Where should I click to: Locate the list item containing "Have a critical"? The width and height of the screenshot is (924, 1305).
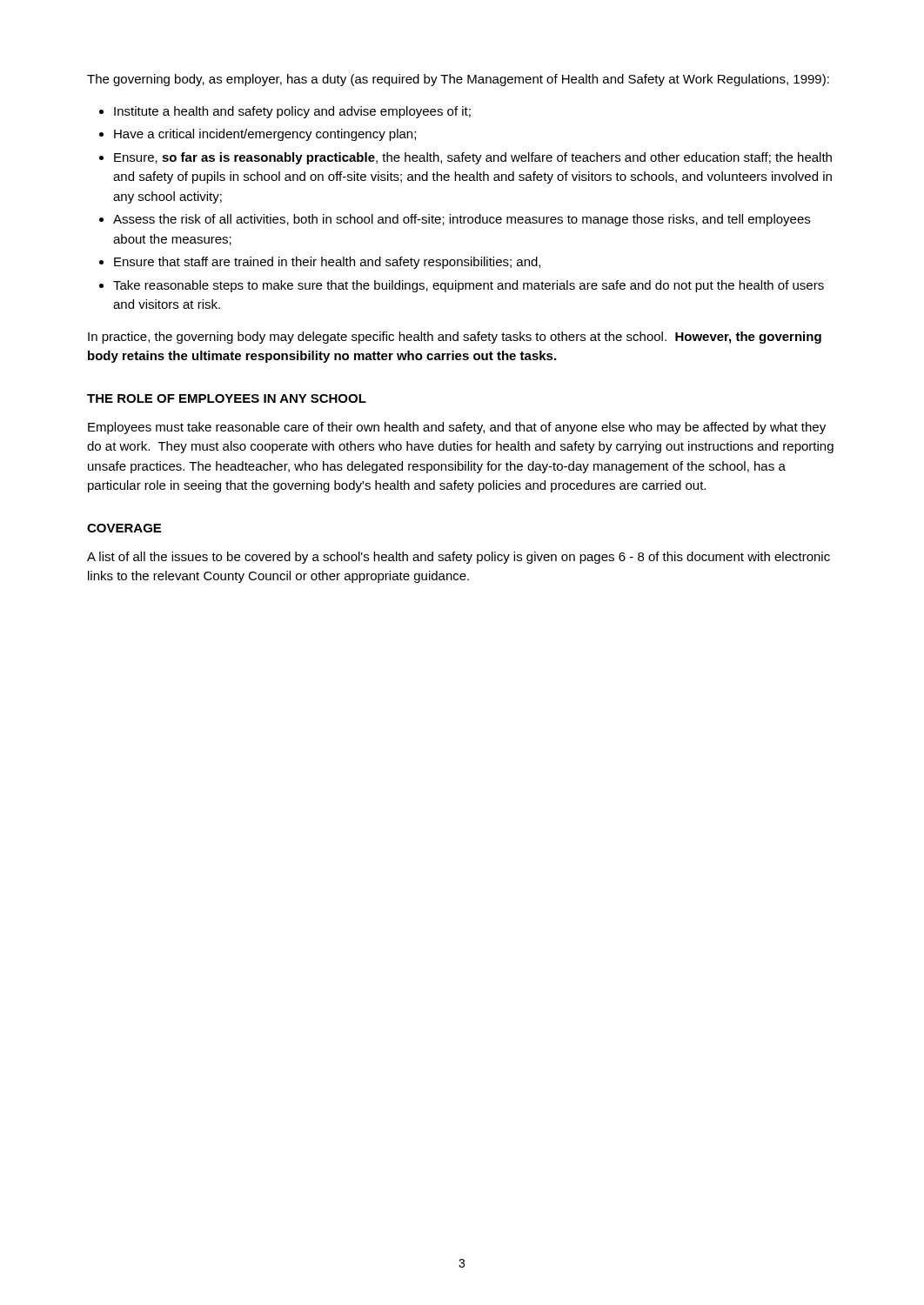click(x=265, y=134)
